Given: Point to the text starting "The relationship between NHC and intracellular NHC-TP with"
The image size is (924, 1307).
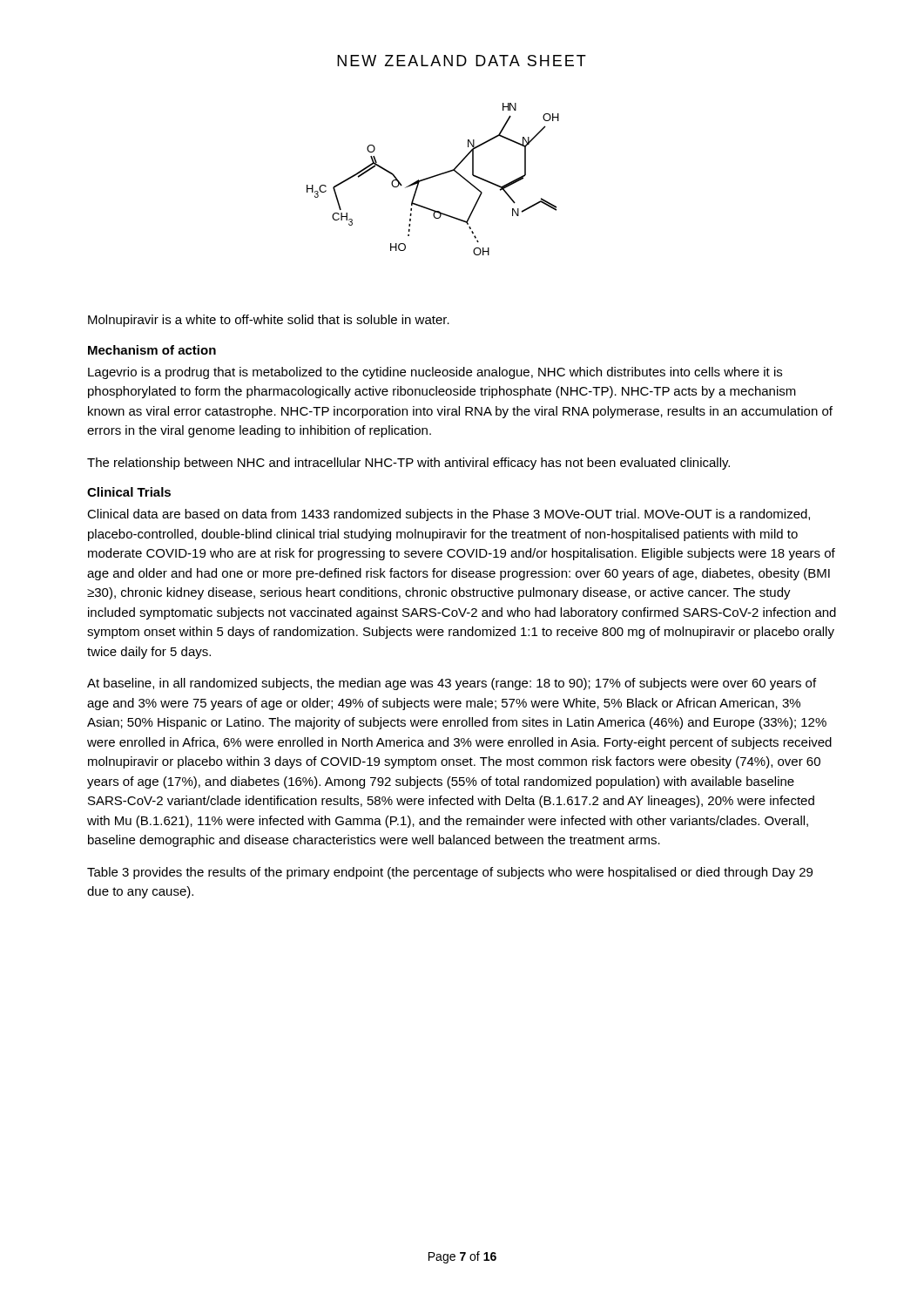Looking at the screenshot, I should pyautogui.click(x=409, y=462).
